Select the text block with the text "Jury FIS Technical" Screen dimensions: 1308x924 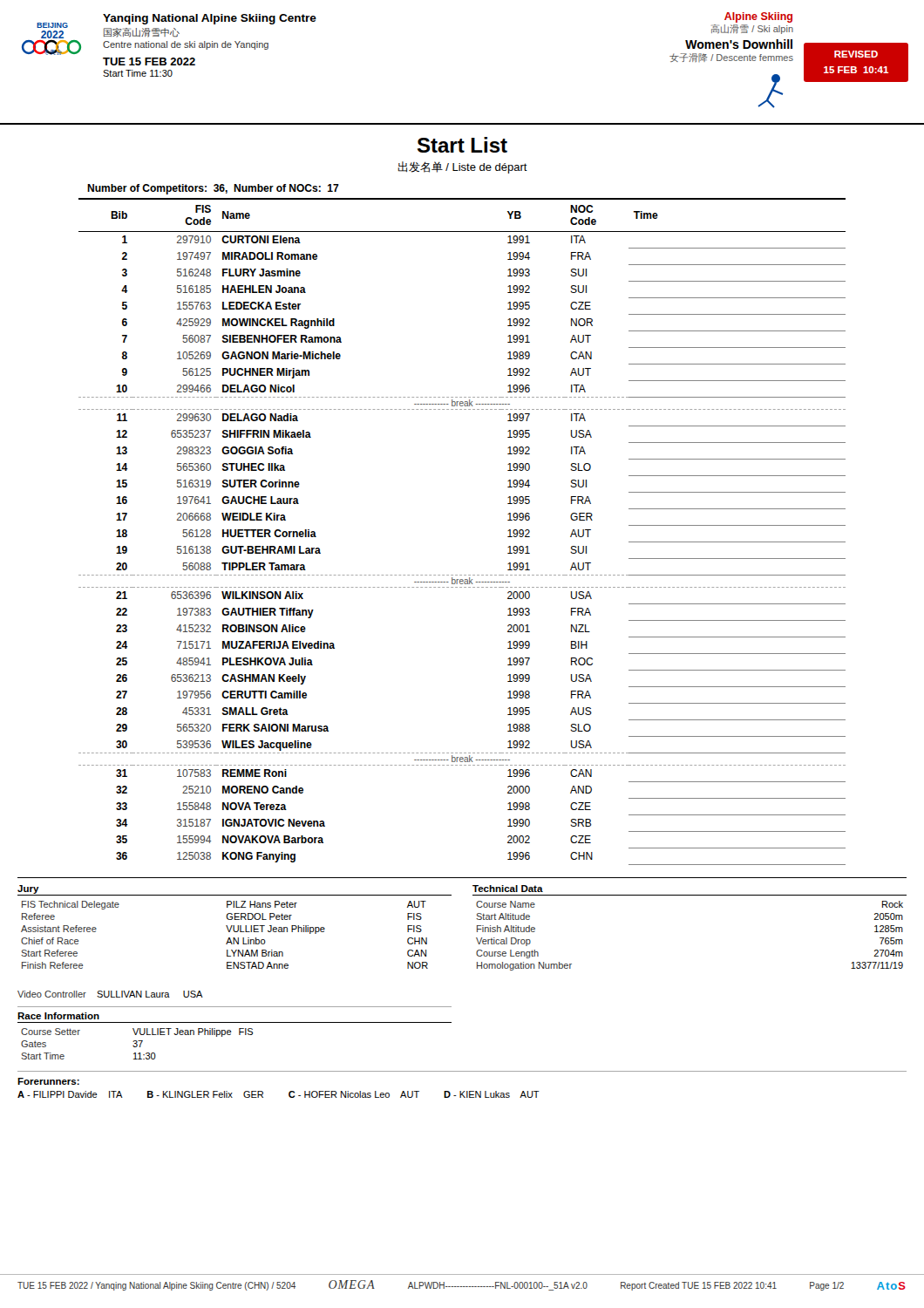tap(235, 973)
